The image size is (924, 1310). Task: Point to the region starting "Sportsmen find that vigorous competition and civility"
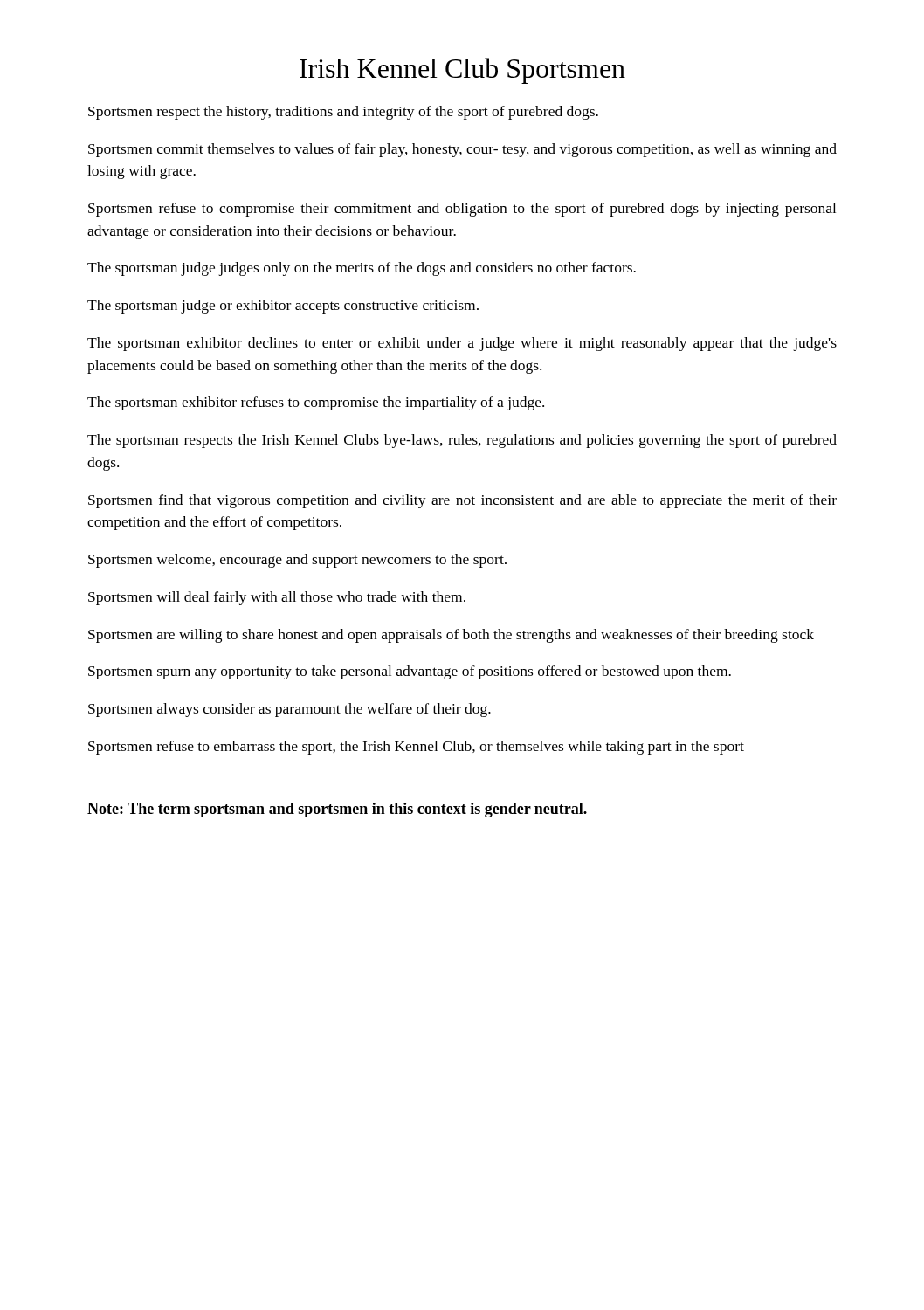[x=462, y=511]
